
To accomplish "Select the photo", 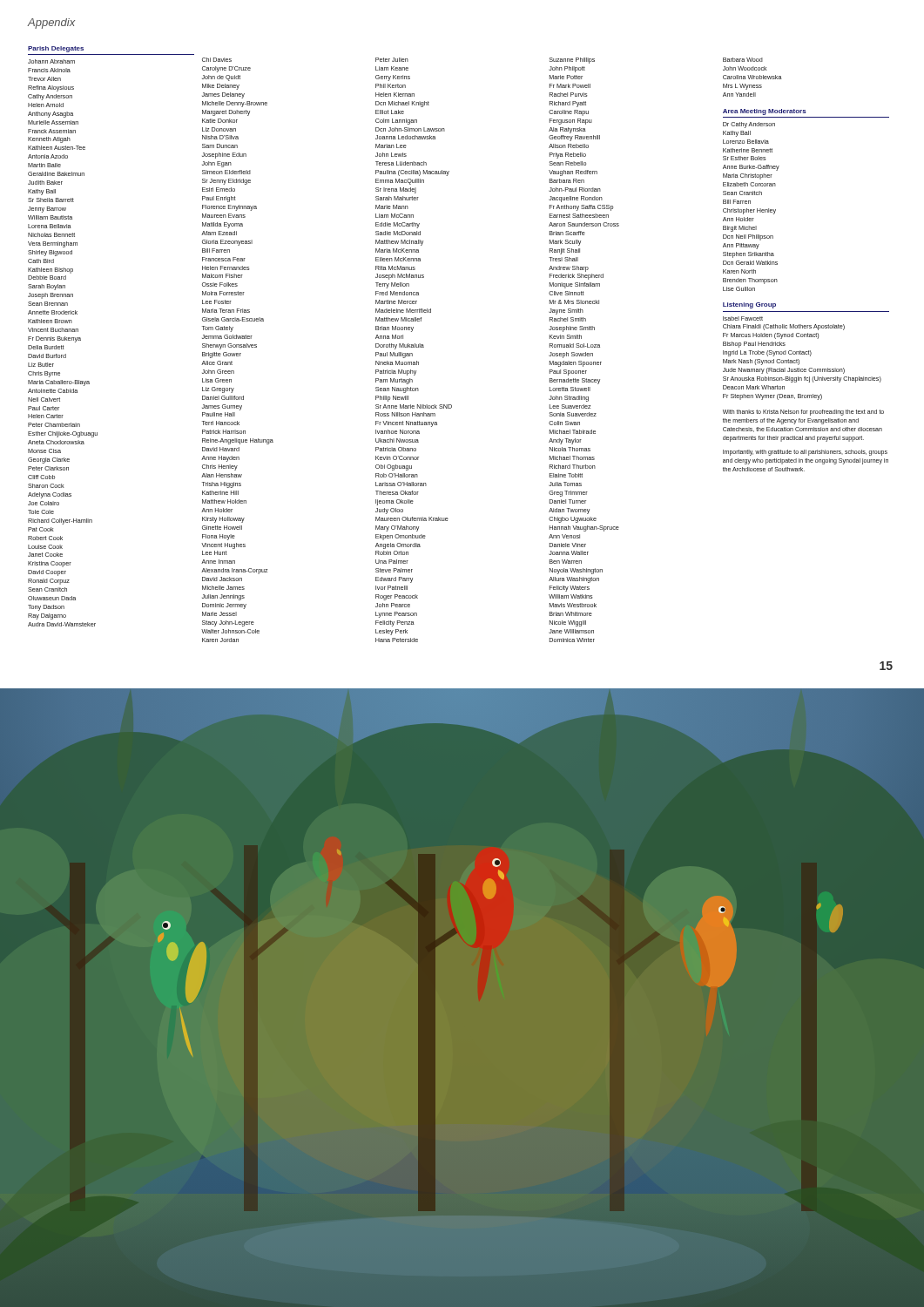I will click(x=462, y=998).
